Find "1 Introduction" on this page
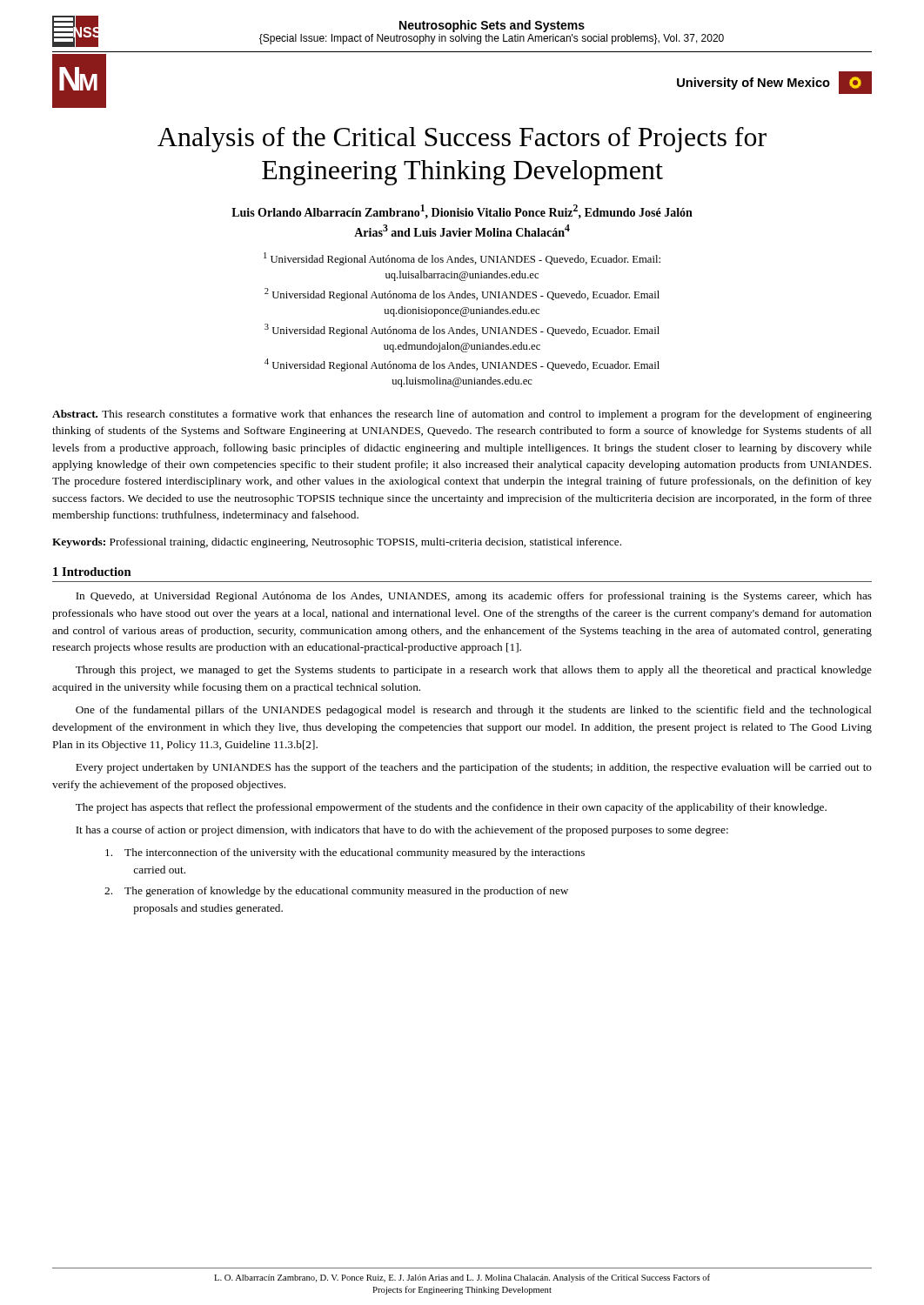Image resolution: width=924 pixels, height=1305 pixels. (x=92, y=571)
